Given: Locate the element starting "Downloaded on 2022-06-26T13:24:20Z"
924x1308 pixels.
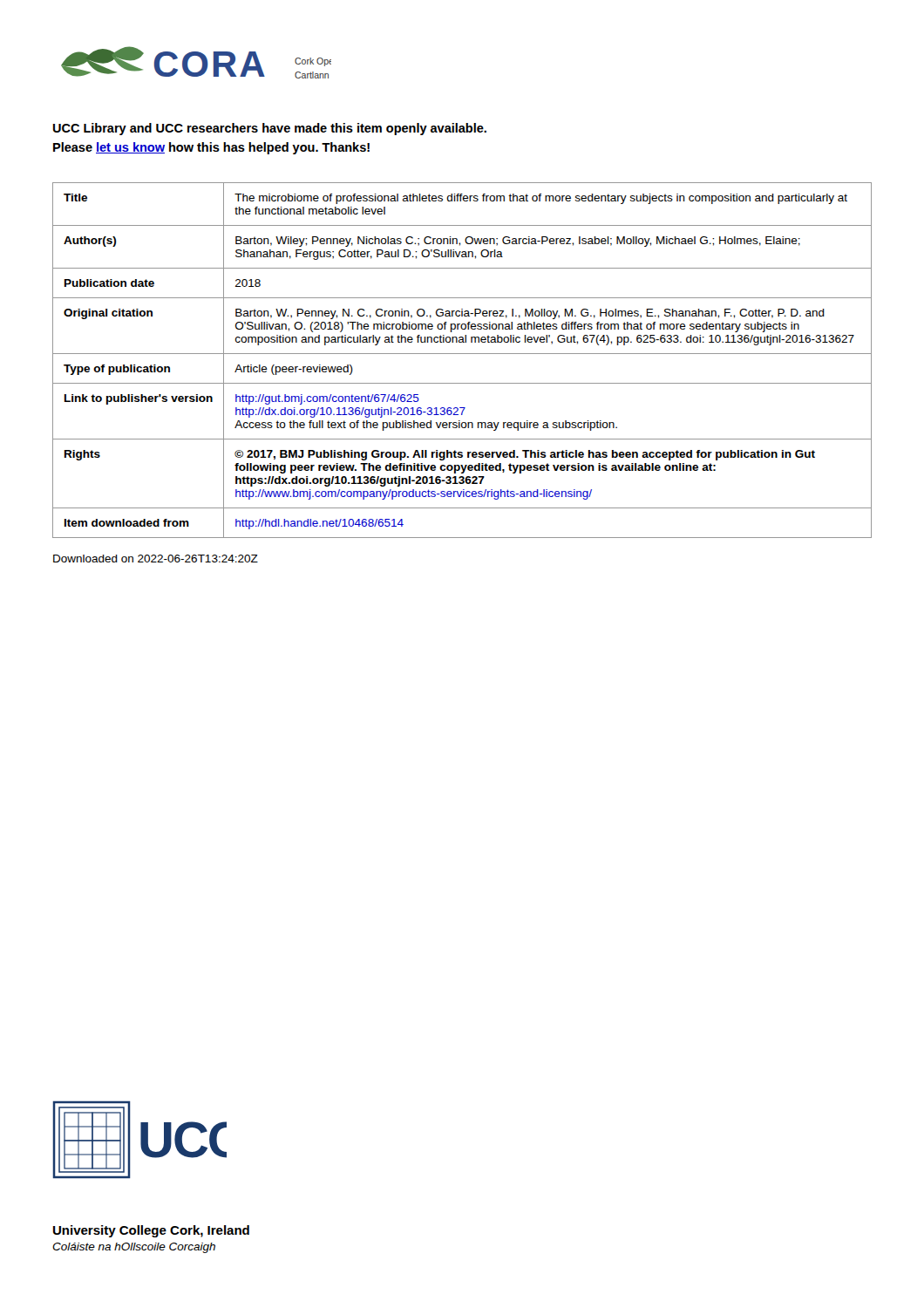Looking at the screenshot, I should [x=155, y=558].
